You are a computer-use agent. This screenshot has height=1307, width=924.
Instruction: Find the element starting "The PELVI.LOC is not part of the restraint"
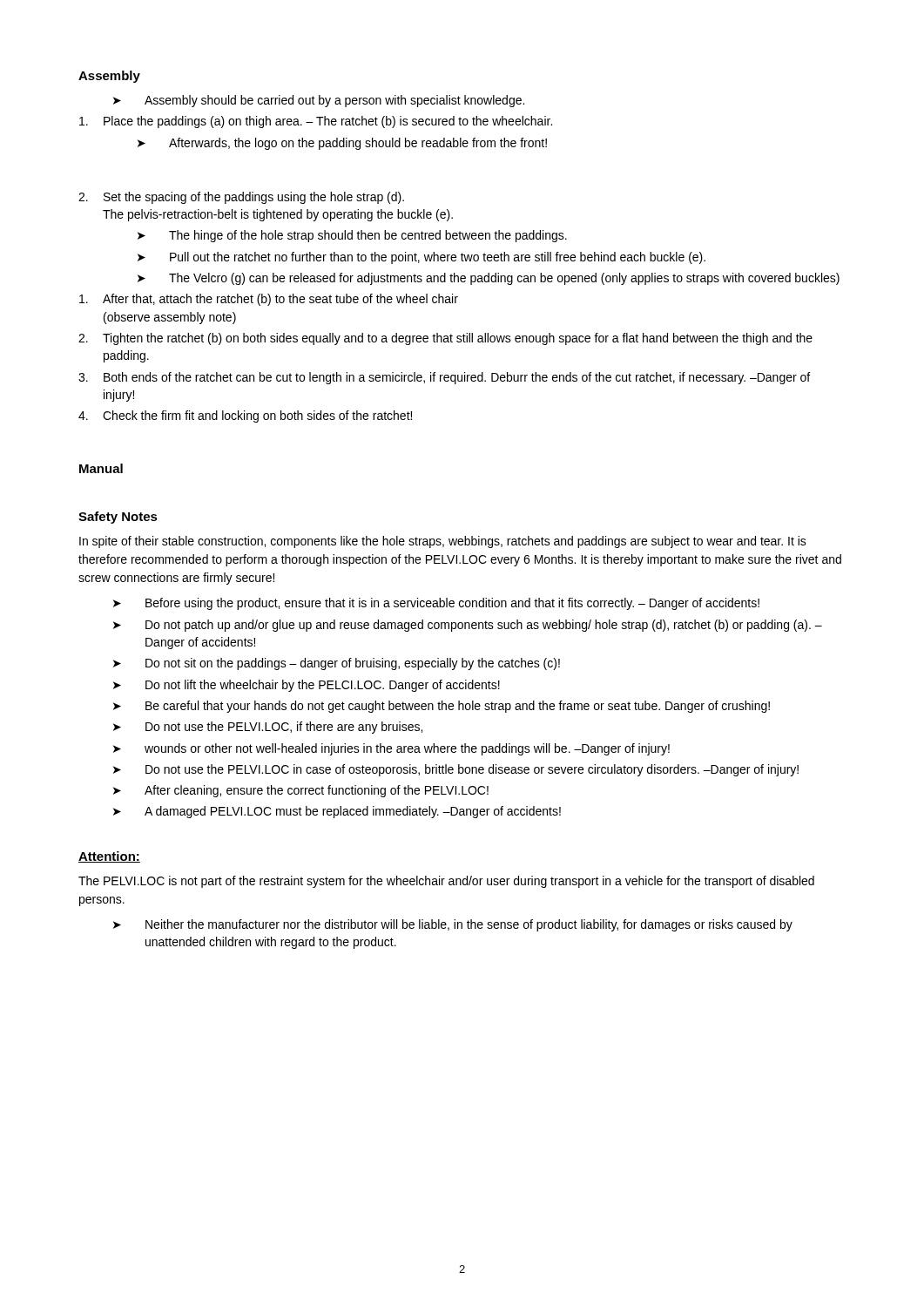pyautogui.click(x=462, y=890)
